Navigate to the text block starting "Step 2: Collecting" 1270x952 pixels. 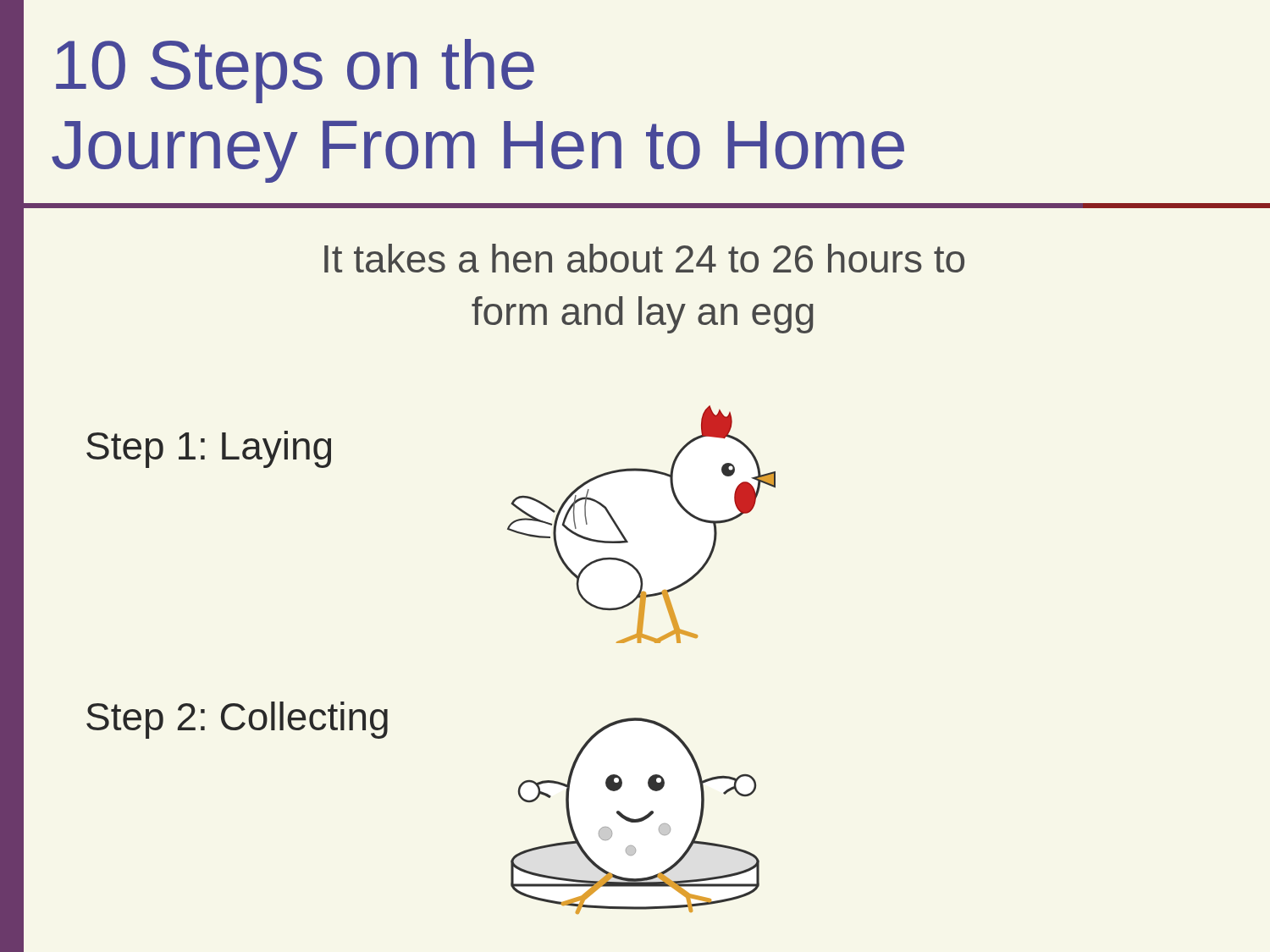coord(237,717)
